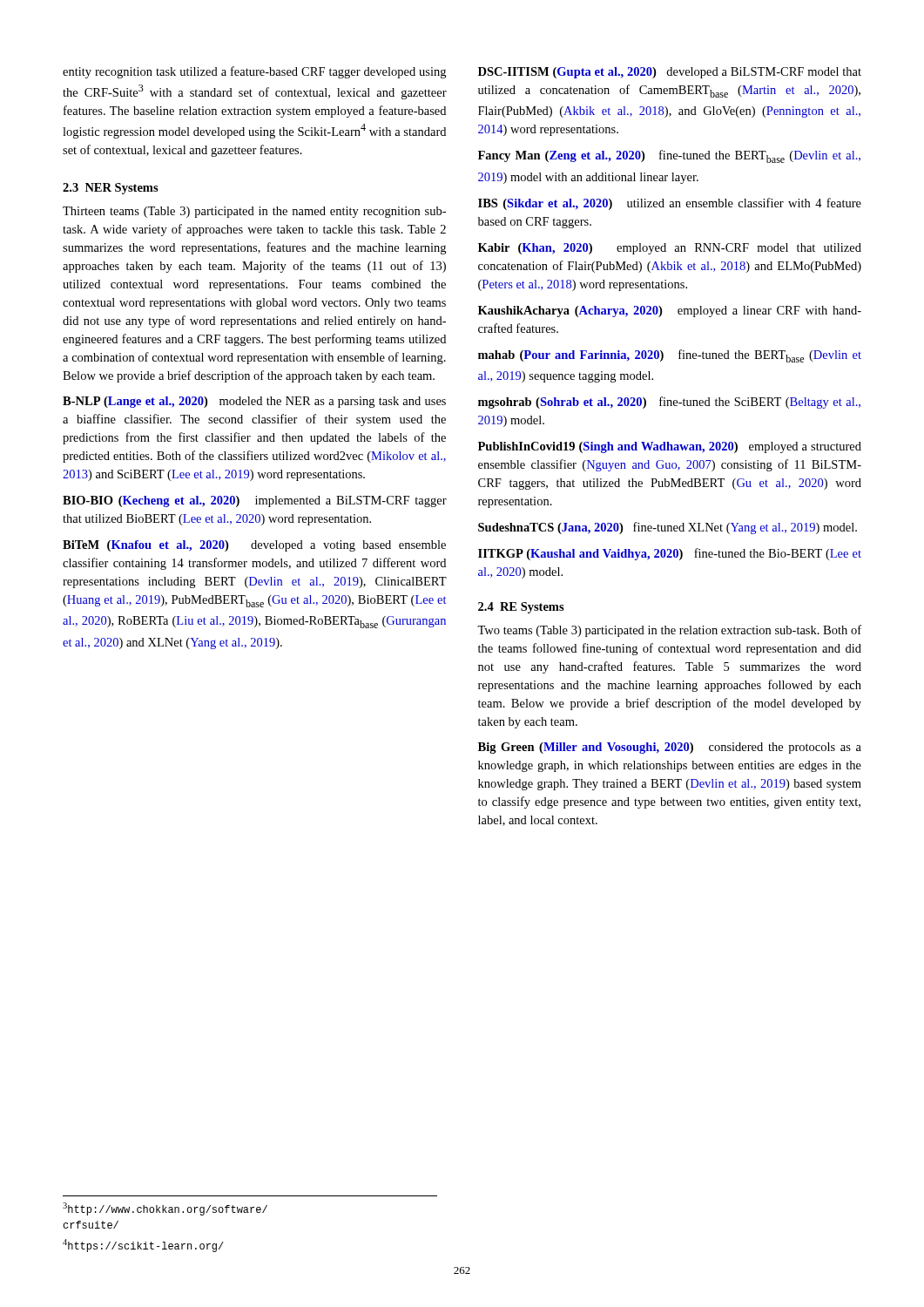Locate the text block containing "Fancy Man (Zeng et al., 2020) fine-tuned"
The height and width of the screenshot is (1307, 924).
tap(669, 166)
